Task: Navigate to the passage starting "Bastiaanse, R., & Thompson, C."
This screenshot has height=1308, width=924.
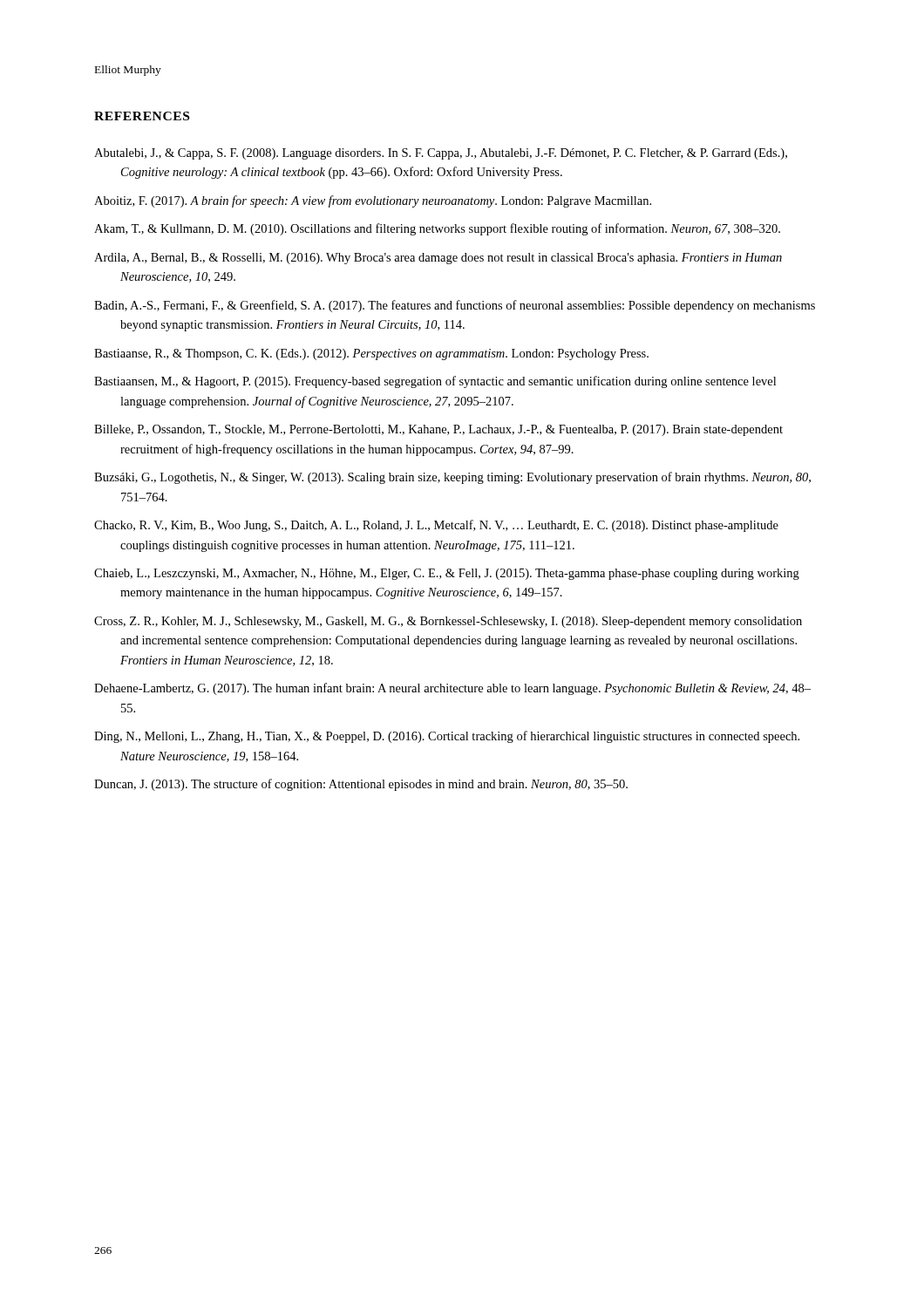Action: pos(372,353)
